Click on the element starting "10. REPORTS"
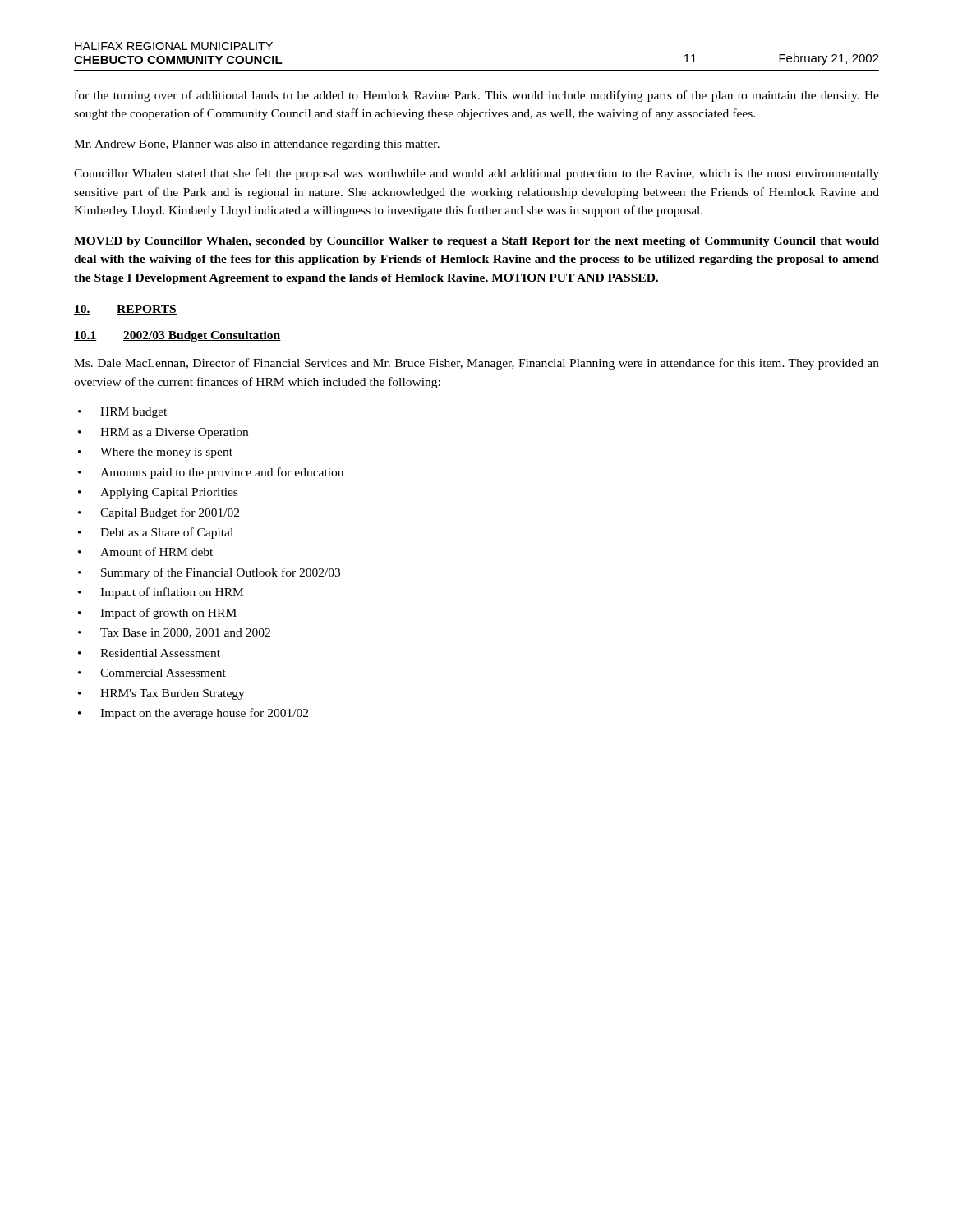 (125, 309)
